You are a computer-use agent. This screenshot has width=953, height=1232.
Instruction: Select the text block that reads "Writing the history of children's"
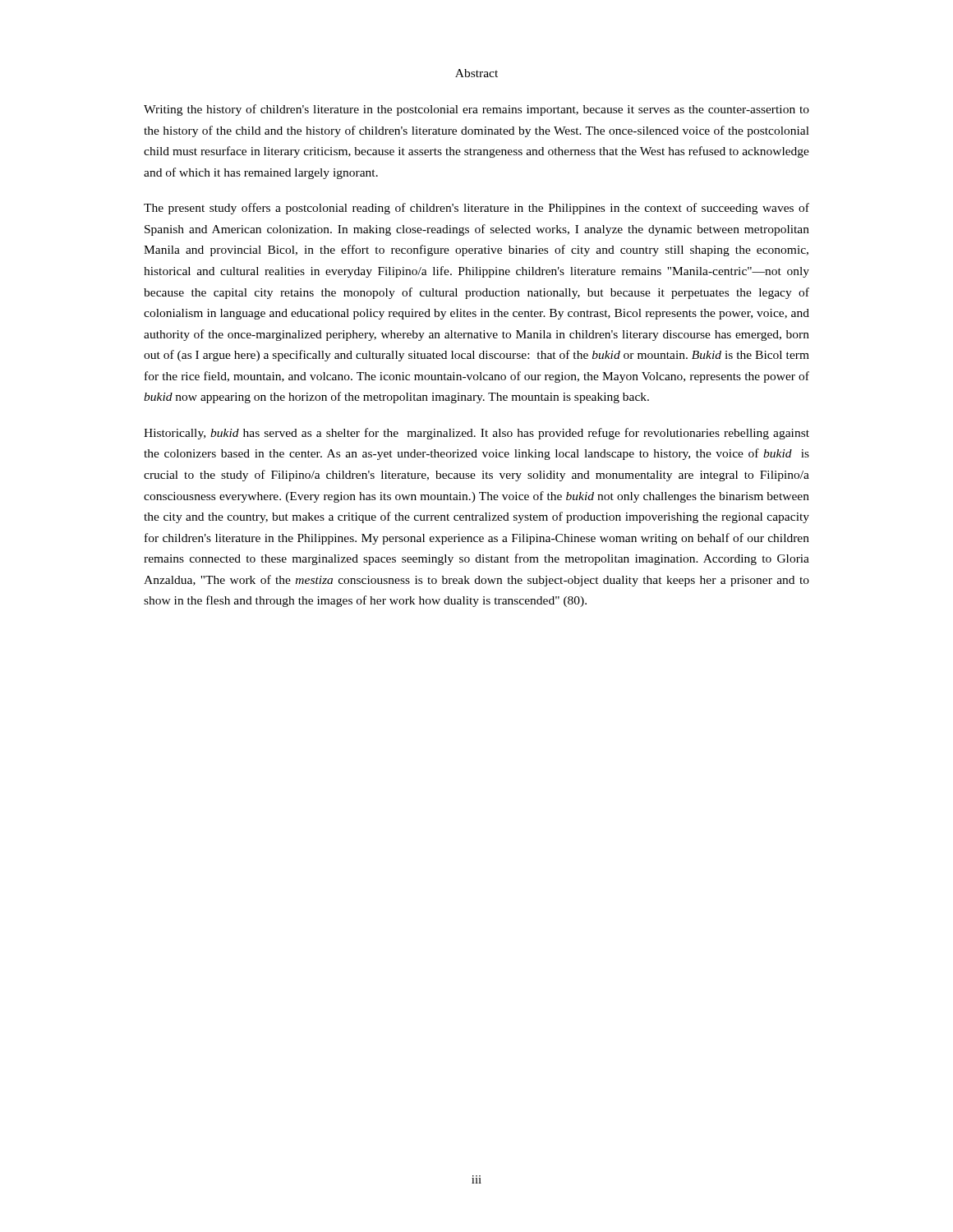coord(476,140)
